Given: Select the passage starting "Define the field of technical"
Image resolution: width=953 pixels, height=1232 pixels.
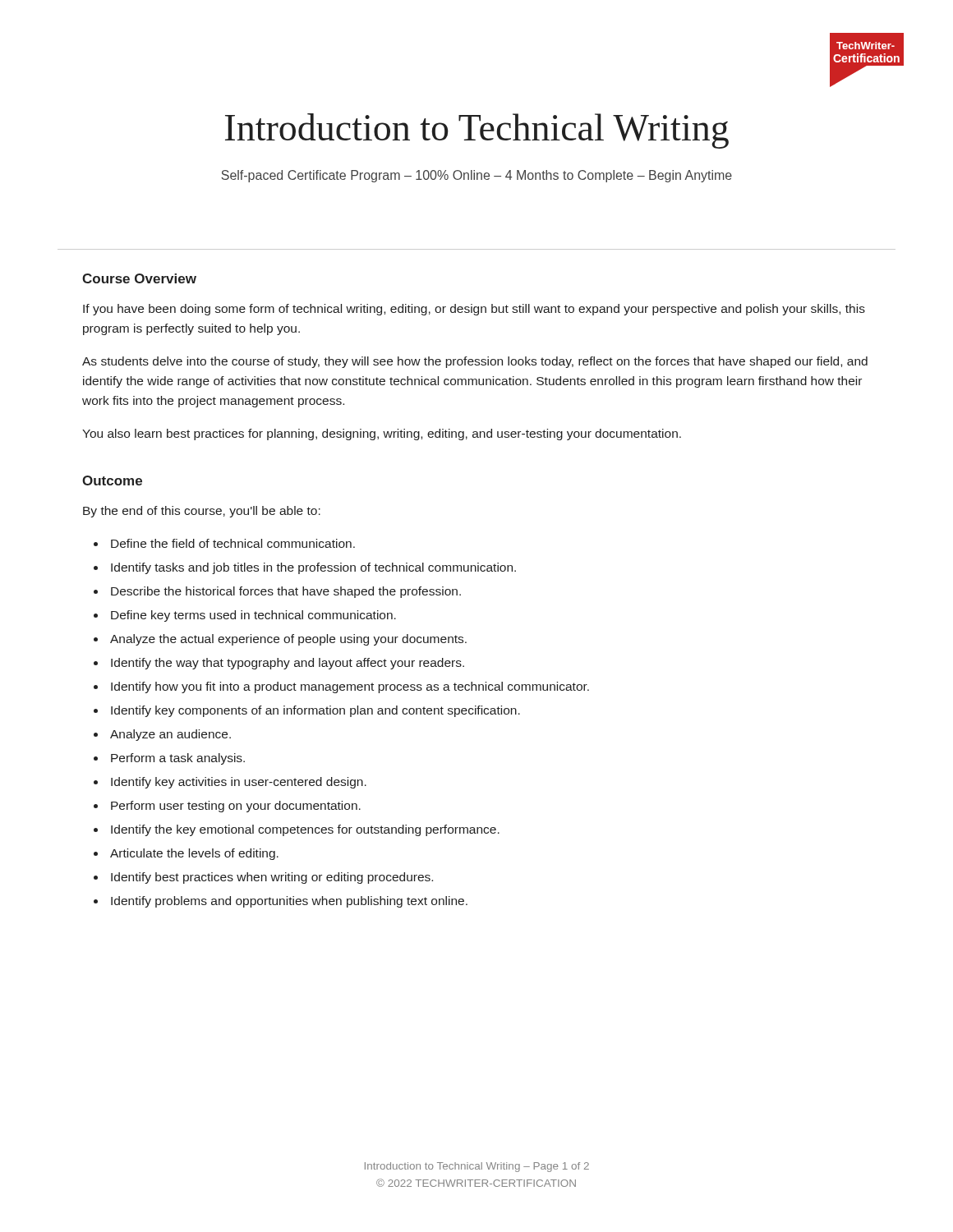Looking at the screenshot, I should click(233, 543).
